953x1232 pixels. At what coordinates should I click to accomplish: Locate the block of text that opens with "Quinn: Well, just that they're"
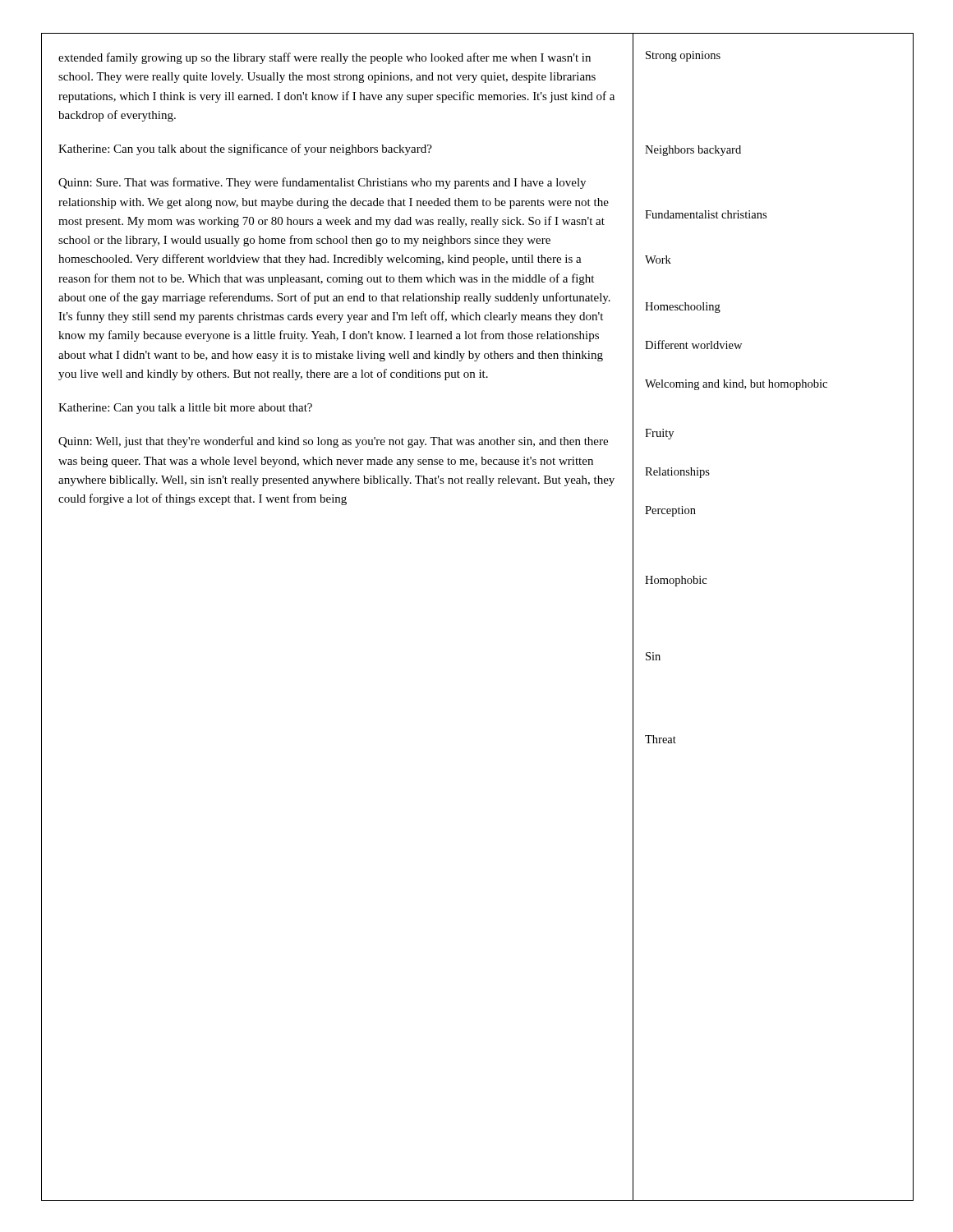tap(337, 470)
